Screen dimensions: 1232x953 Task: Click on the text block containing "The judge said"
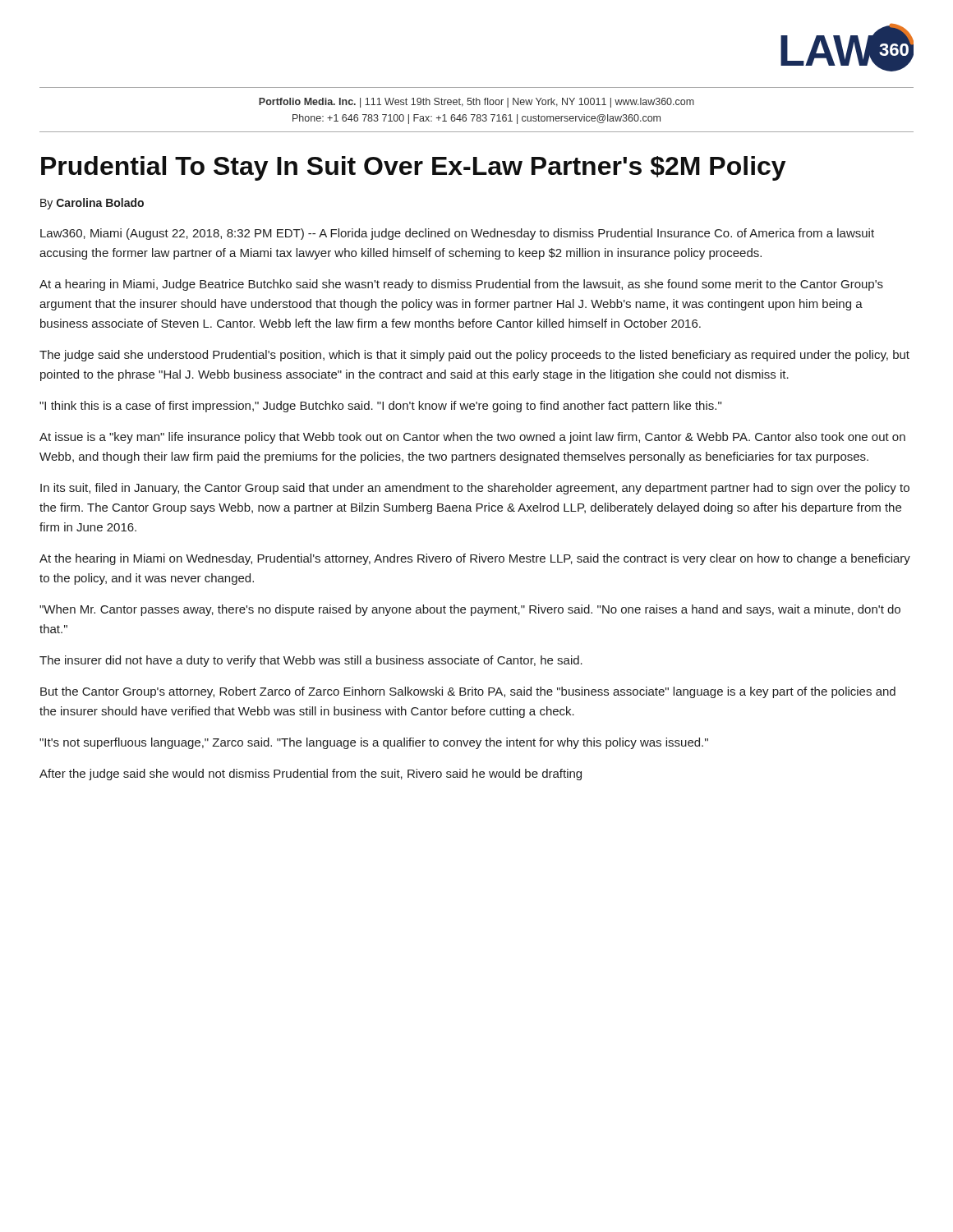point(474,365)
